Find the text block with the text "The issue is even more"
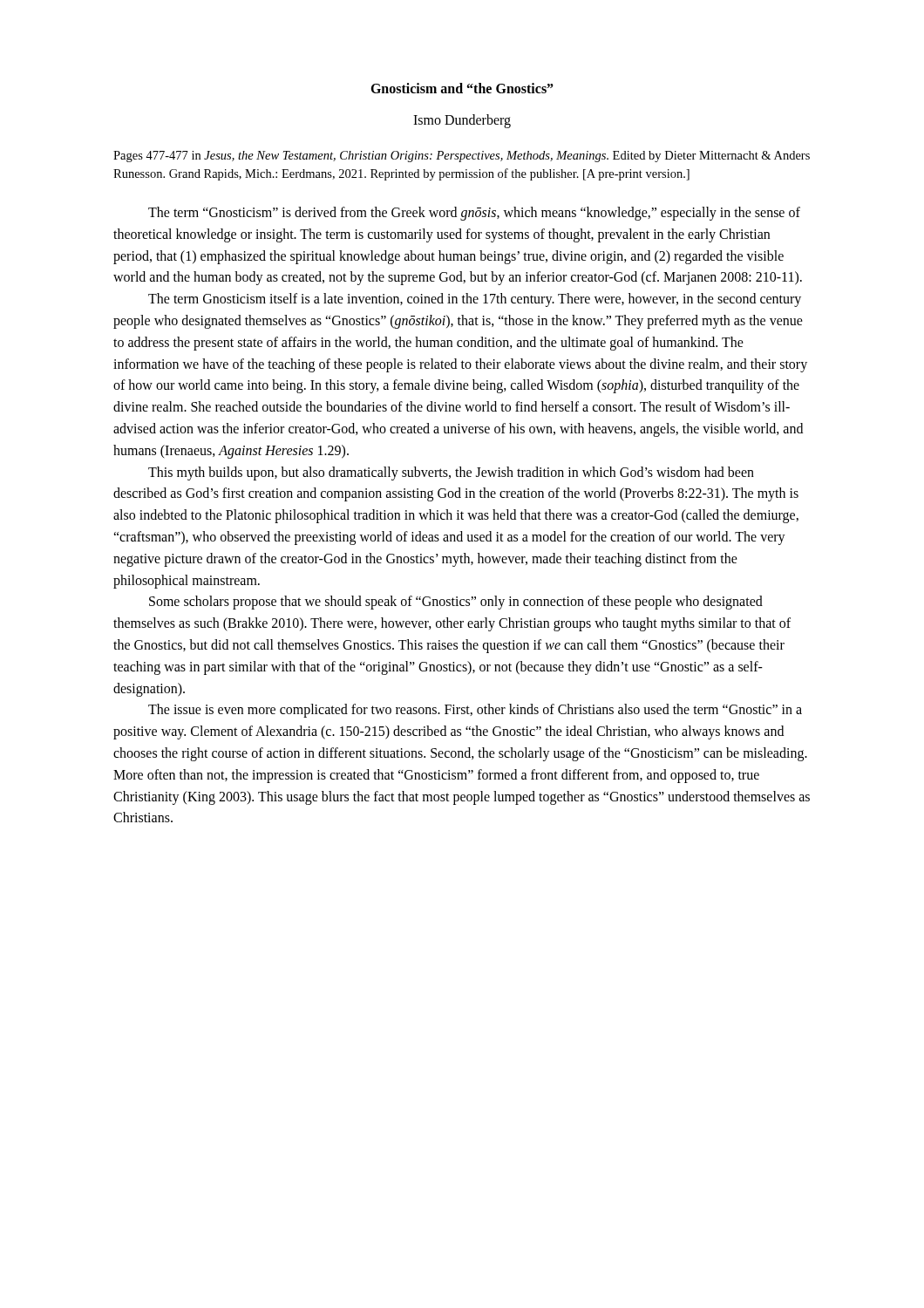The width and height of the screenshot is (924, 1308). 462,764
